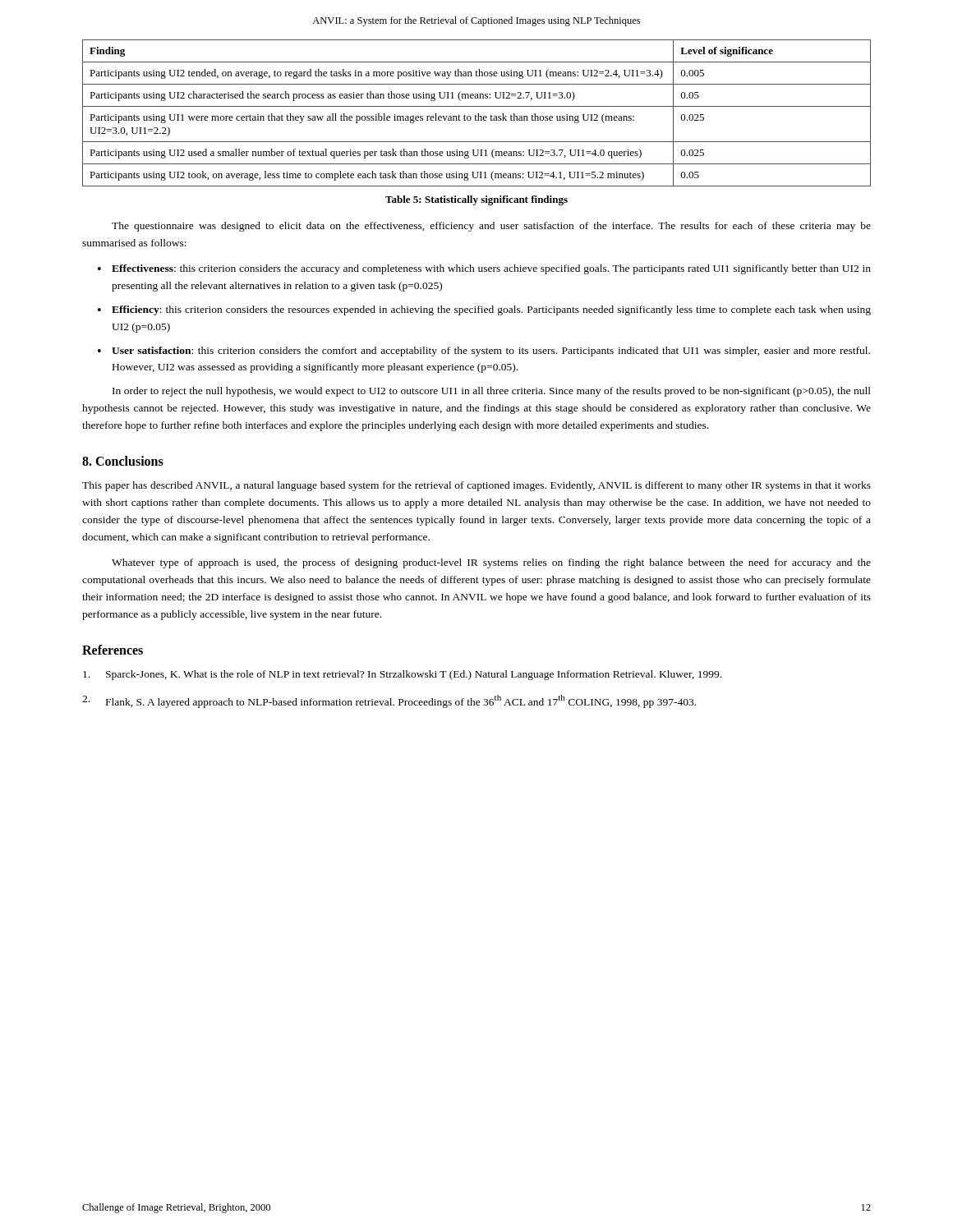Select the list item that says "Sparck-Jones, K. What is"

pos(476,674)
